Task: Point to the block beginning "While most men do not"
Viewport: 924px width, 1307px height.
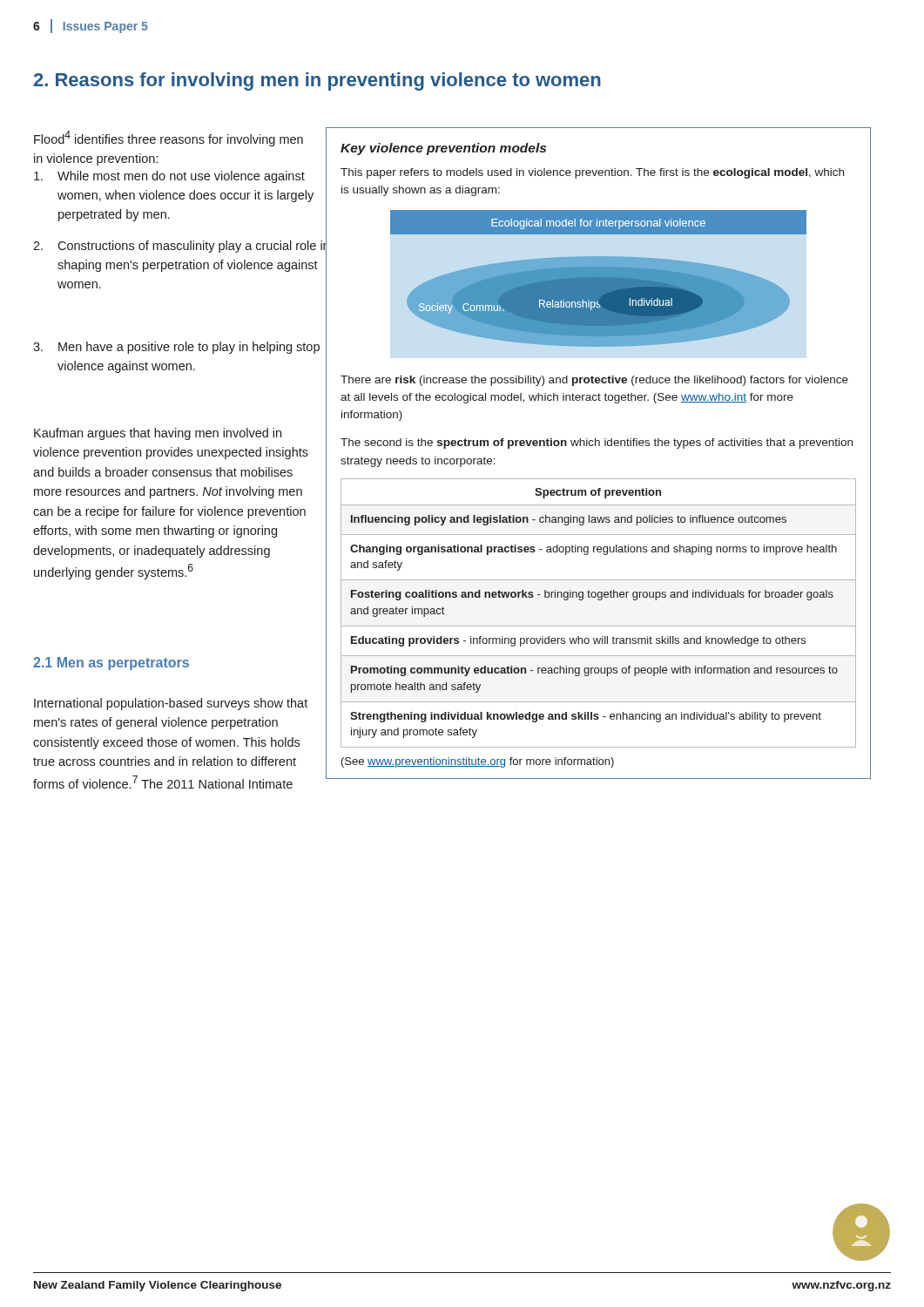Action: point(173,194)
